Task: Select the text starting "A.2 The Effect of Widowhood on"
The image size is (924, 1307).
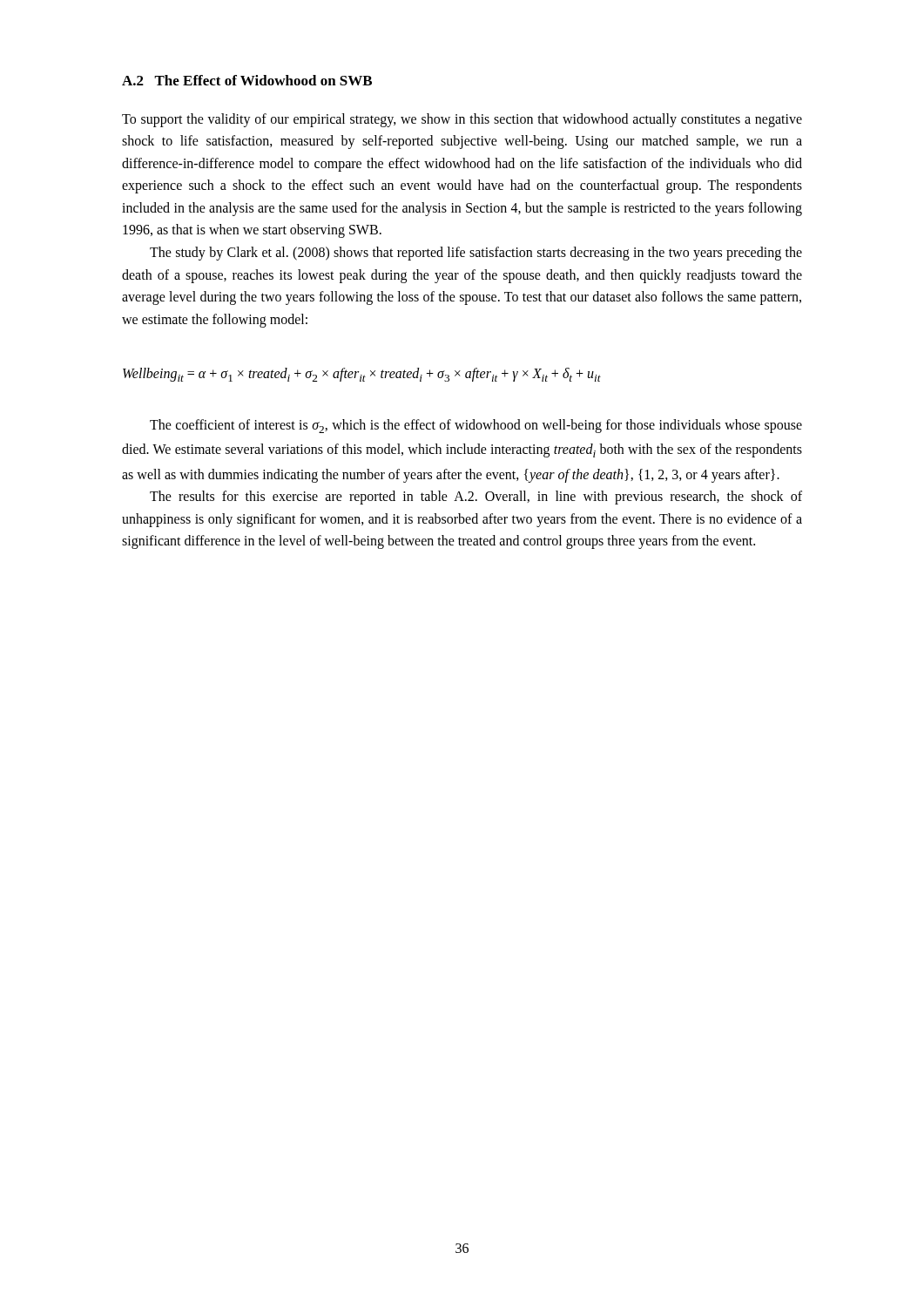Action: 247,81
